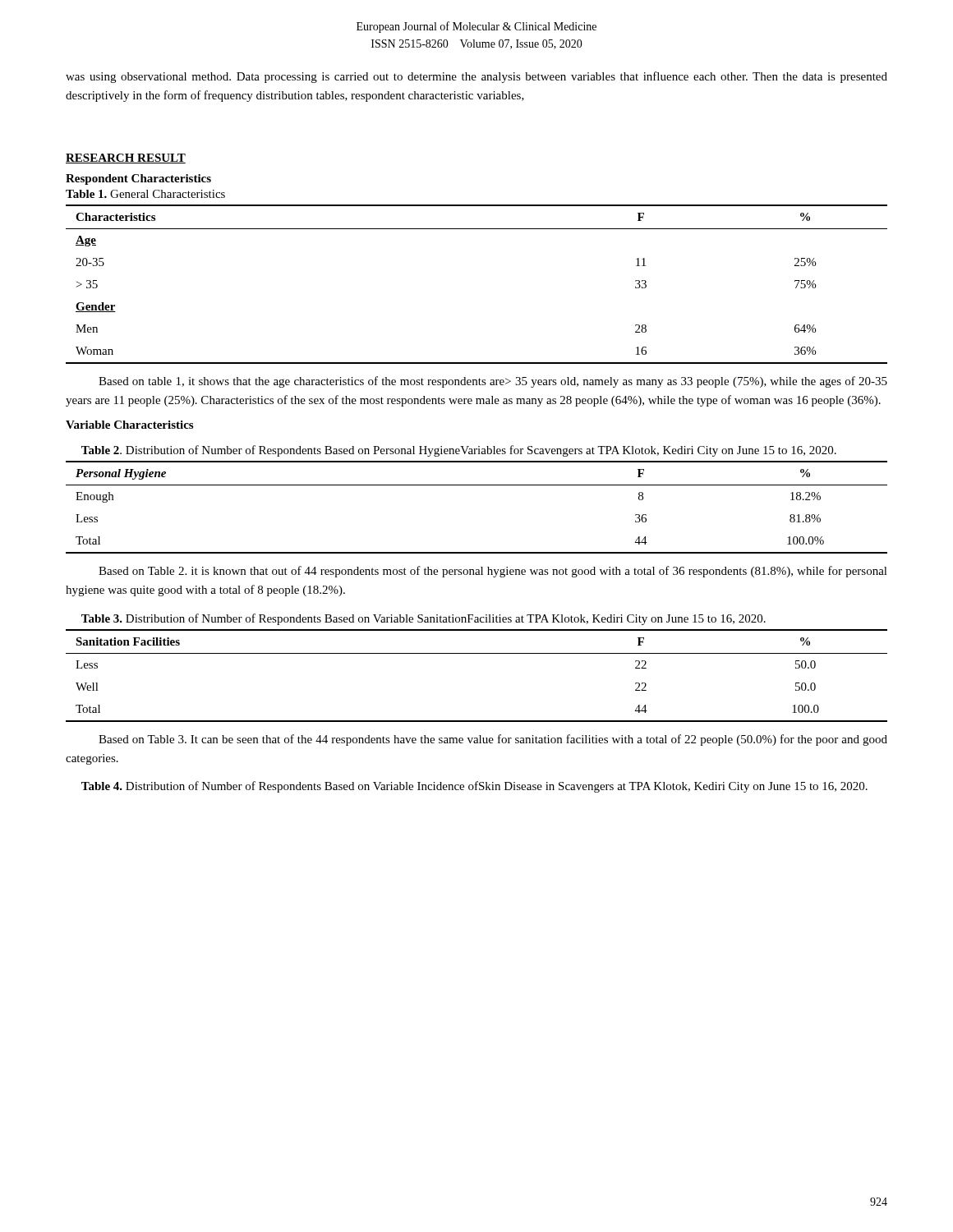
Task: Locate the table with the text "> 35"
Action: tap(476, 284)
